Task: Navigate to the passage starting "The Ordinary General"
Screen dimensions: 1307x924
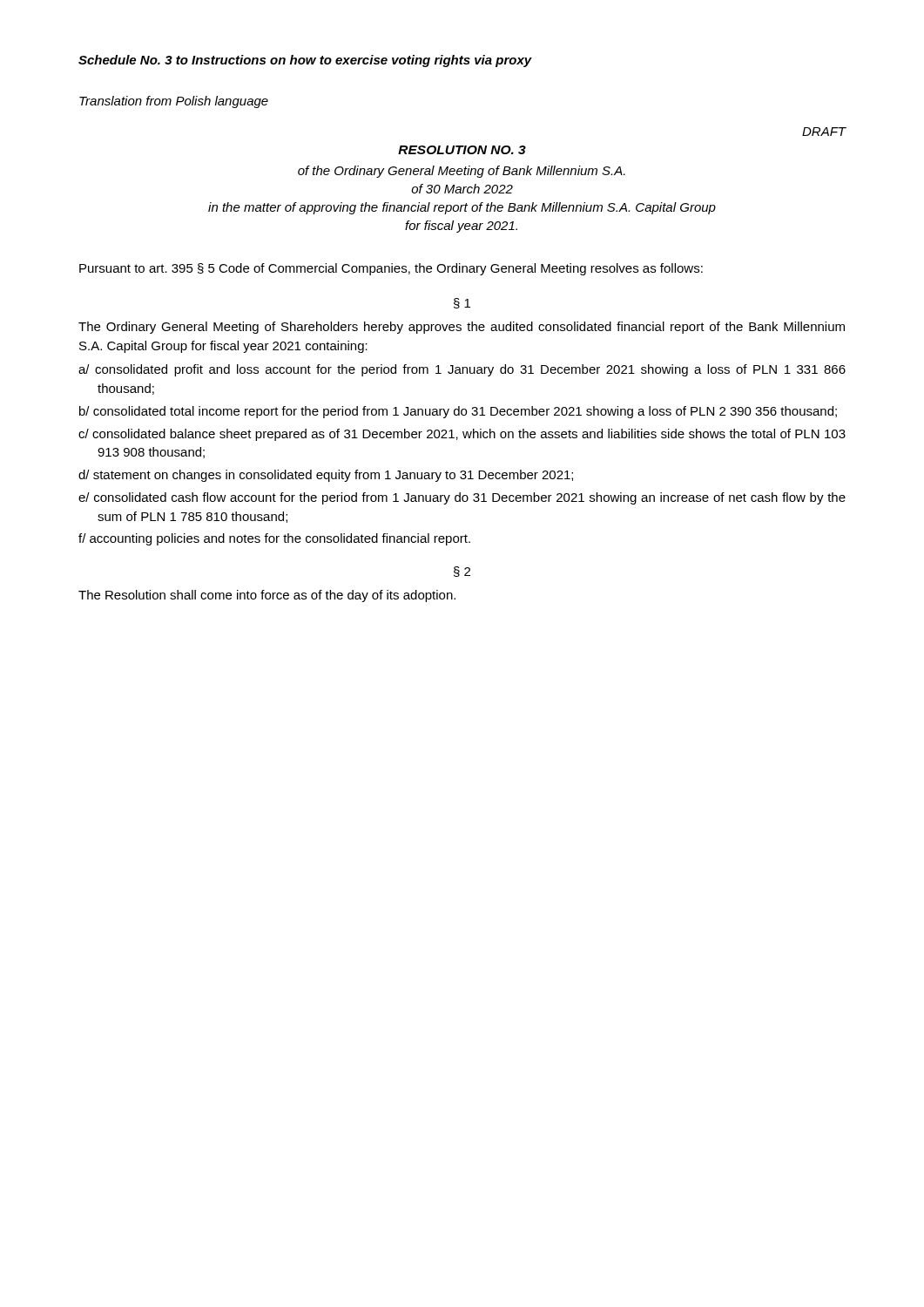Action: 462,336
